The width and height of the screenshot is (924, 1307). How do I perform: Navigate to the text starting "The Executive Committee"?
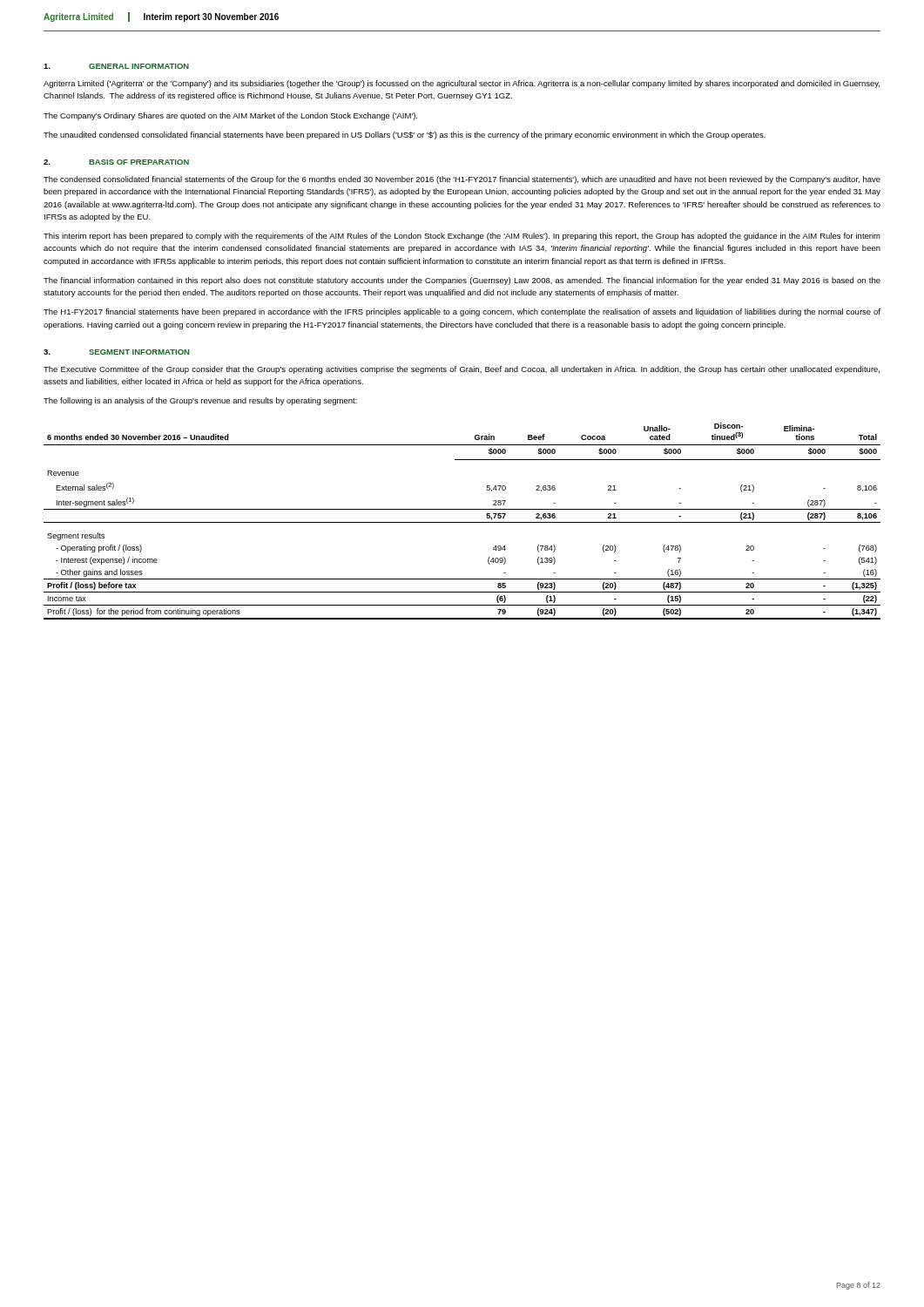click(x=462, y=375)
